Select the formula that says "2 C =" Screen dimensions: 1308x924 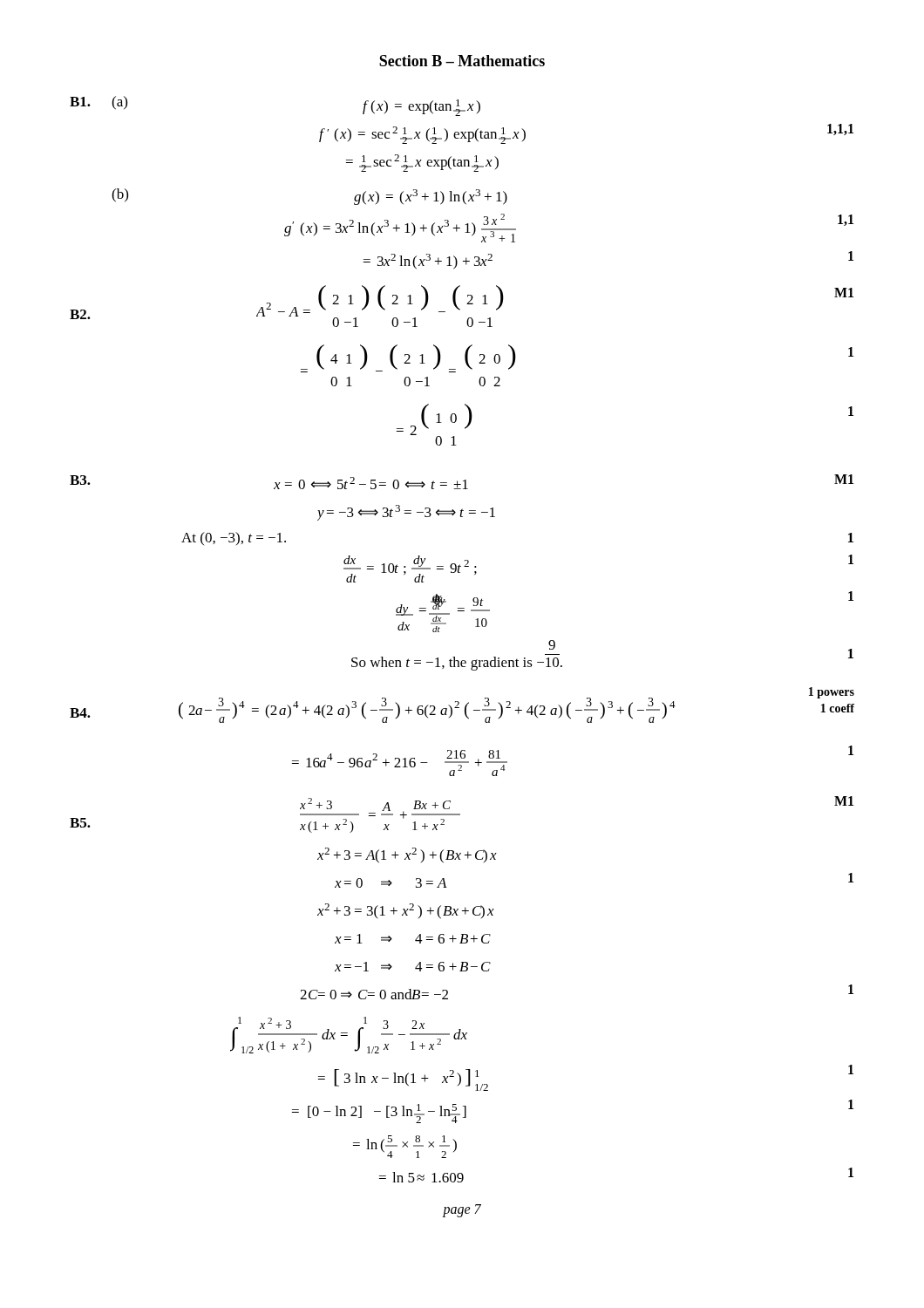[x=367, y=992]
